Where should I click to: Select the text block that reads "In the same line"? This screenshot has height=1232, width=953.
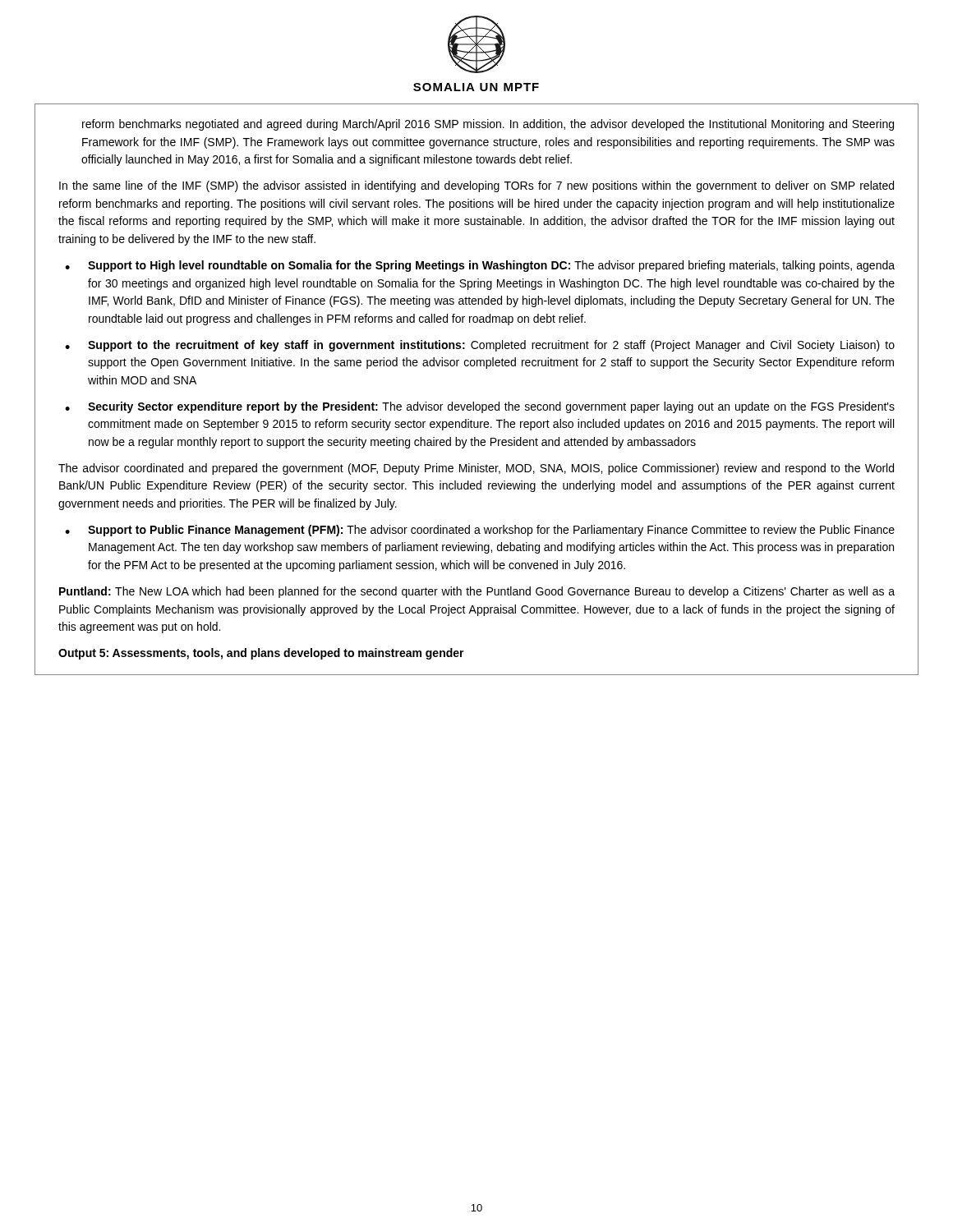(x=476, y=212)
